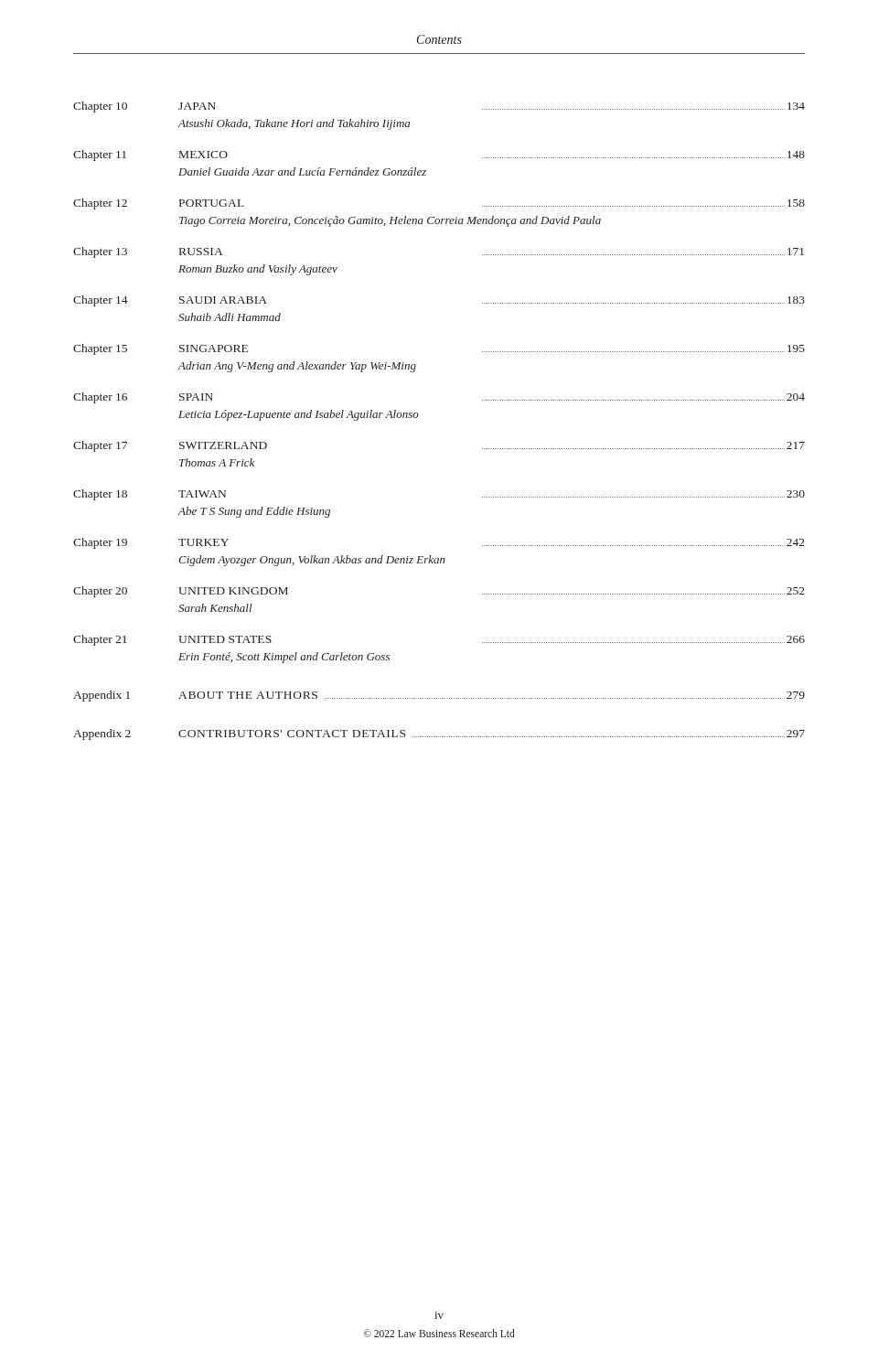Click the passage that begins "Chapter 12 PORTUGAL 158 Tiago Correia"
Image resolution: width=878 pixels, height=1372 pixels.
pos(101,204)
